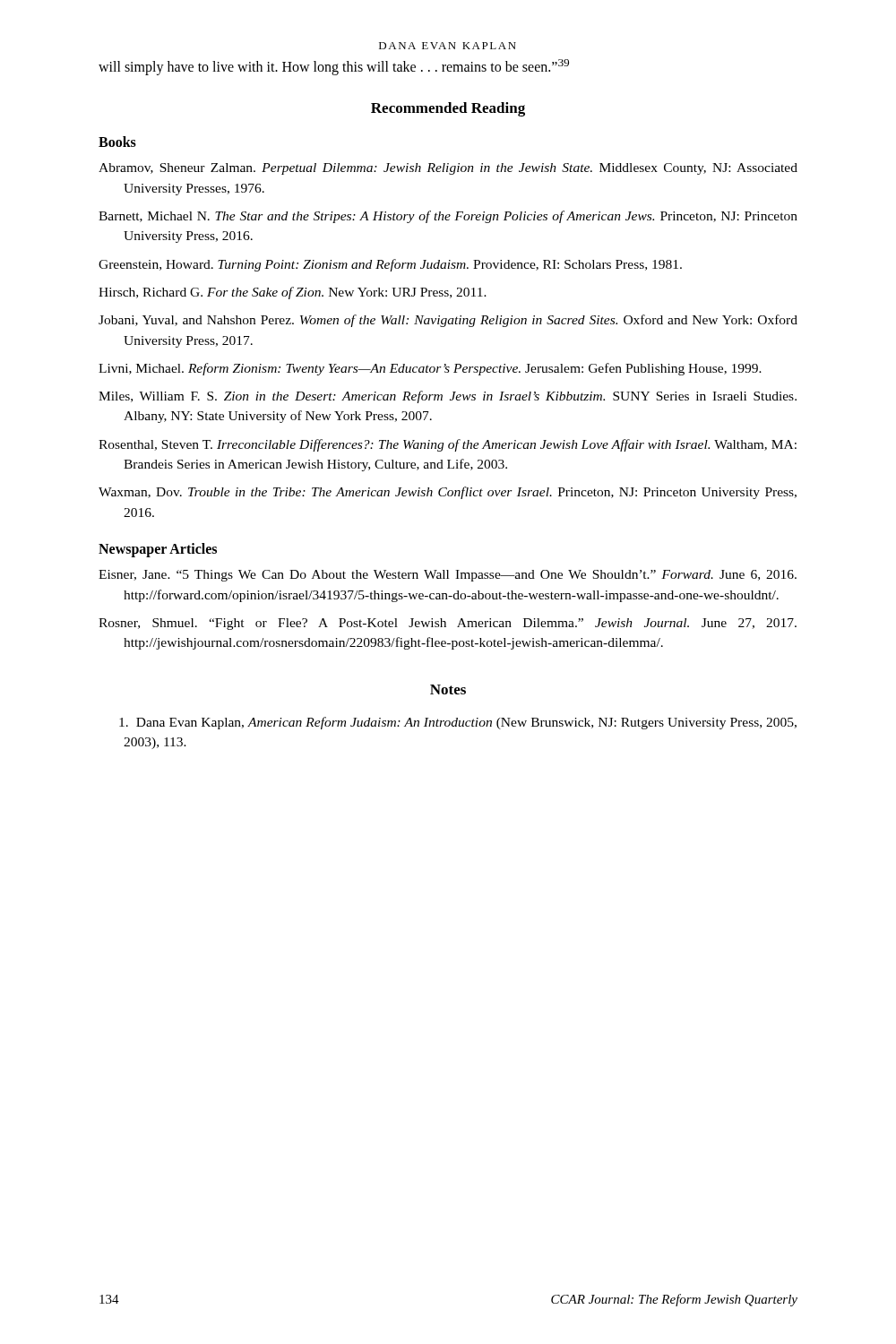Point to the text block starting "Rosenthal, Steven T. Irreconcilable"
Image resolution: width=896 pixels, height=1344 pixels.
tap(448, 454)
